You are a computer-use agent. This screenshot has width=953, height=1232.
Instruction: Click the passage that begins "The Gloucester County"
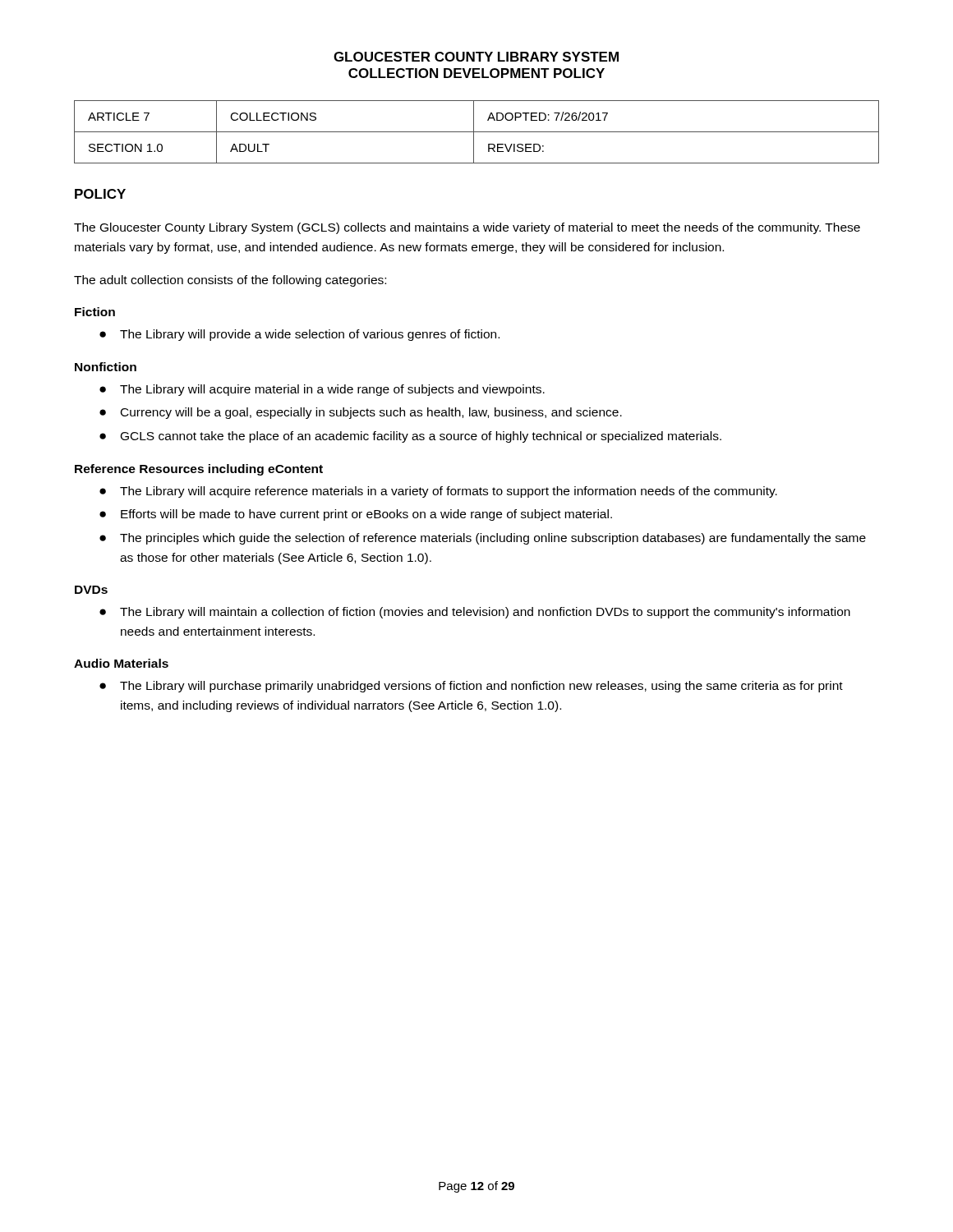[467, 237]
